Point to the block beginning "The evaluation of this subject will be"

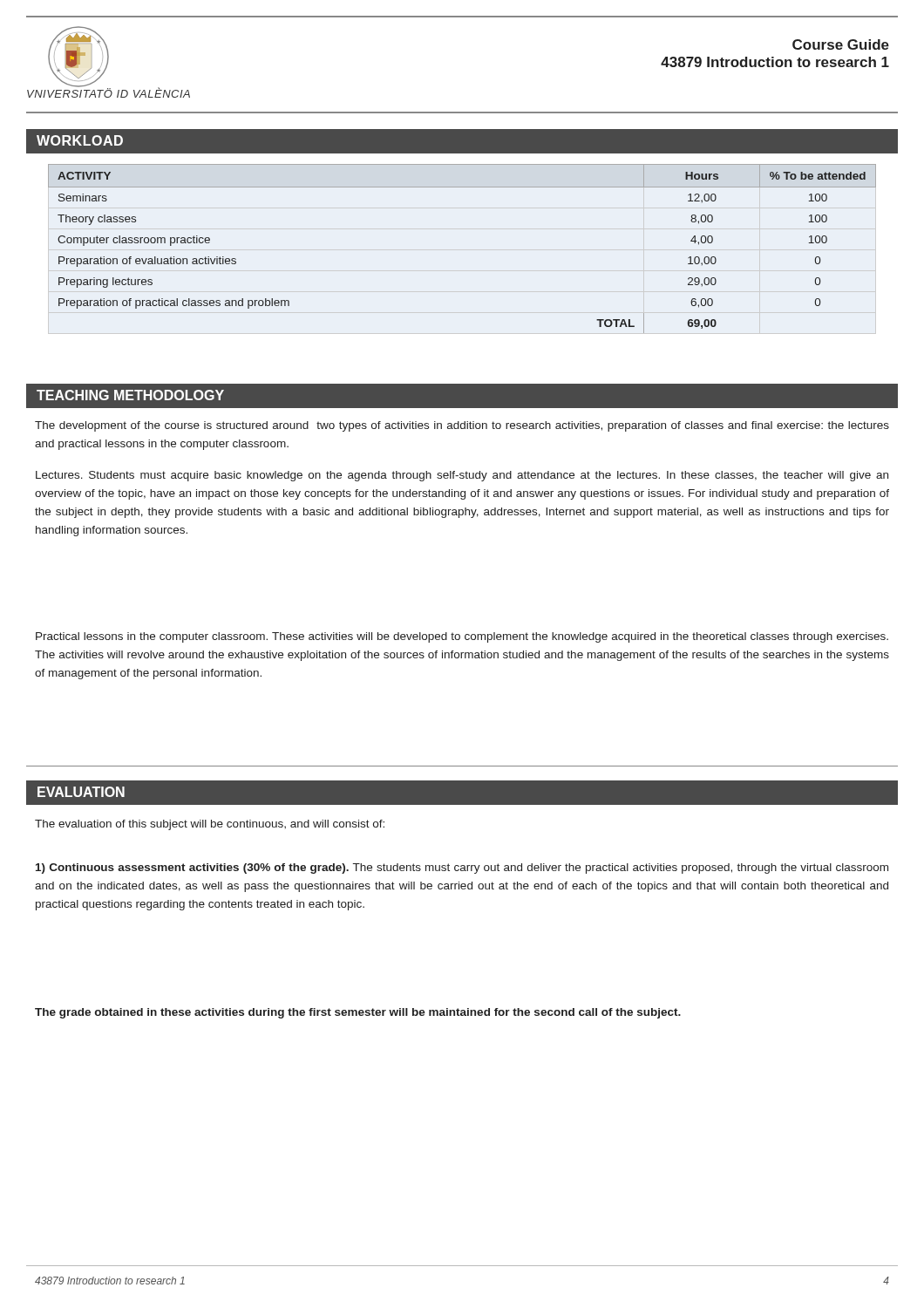[x=210, y=824]
